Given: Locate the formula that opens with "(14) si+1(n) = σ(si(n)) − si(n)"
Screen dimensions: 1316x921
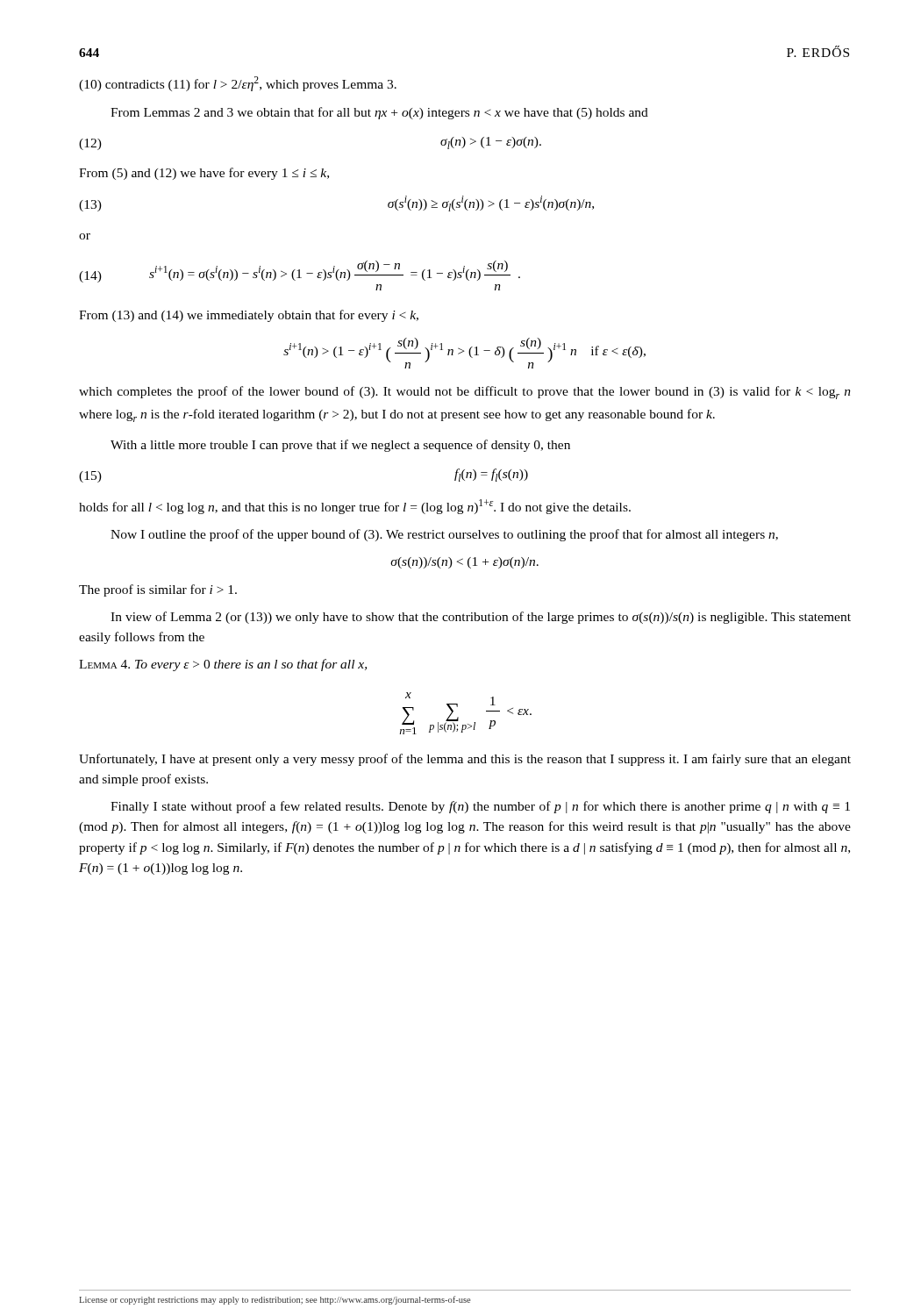Looking at the screenshot, I should point(465,275).
